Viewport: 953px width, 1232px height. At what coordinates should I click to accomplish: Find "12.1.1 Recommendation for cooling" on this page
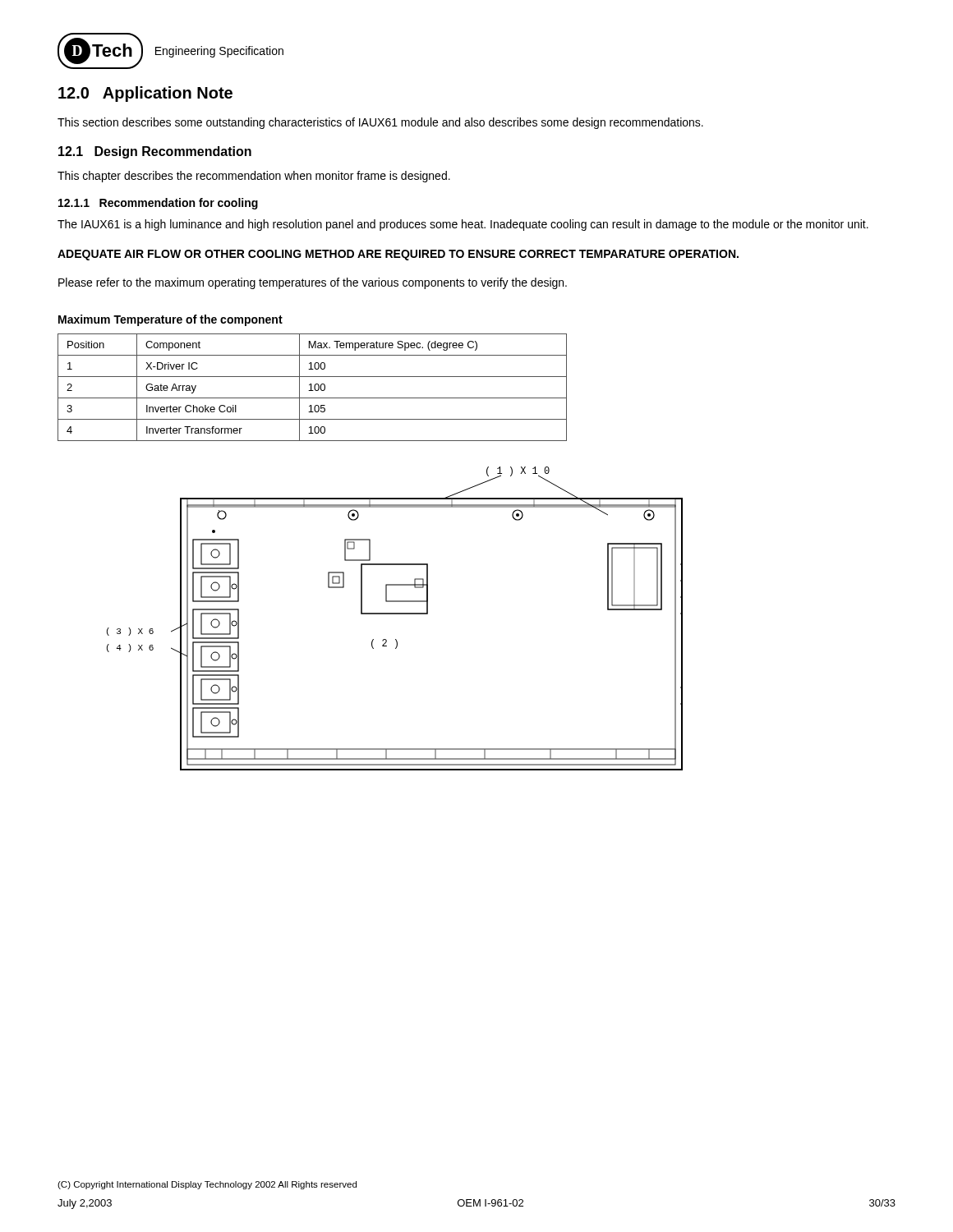158,204
